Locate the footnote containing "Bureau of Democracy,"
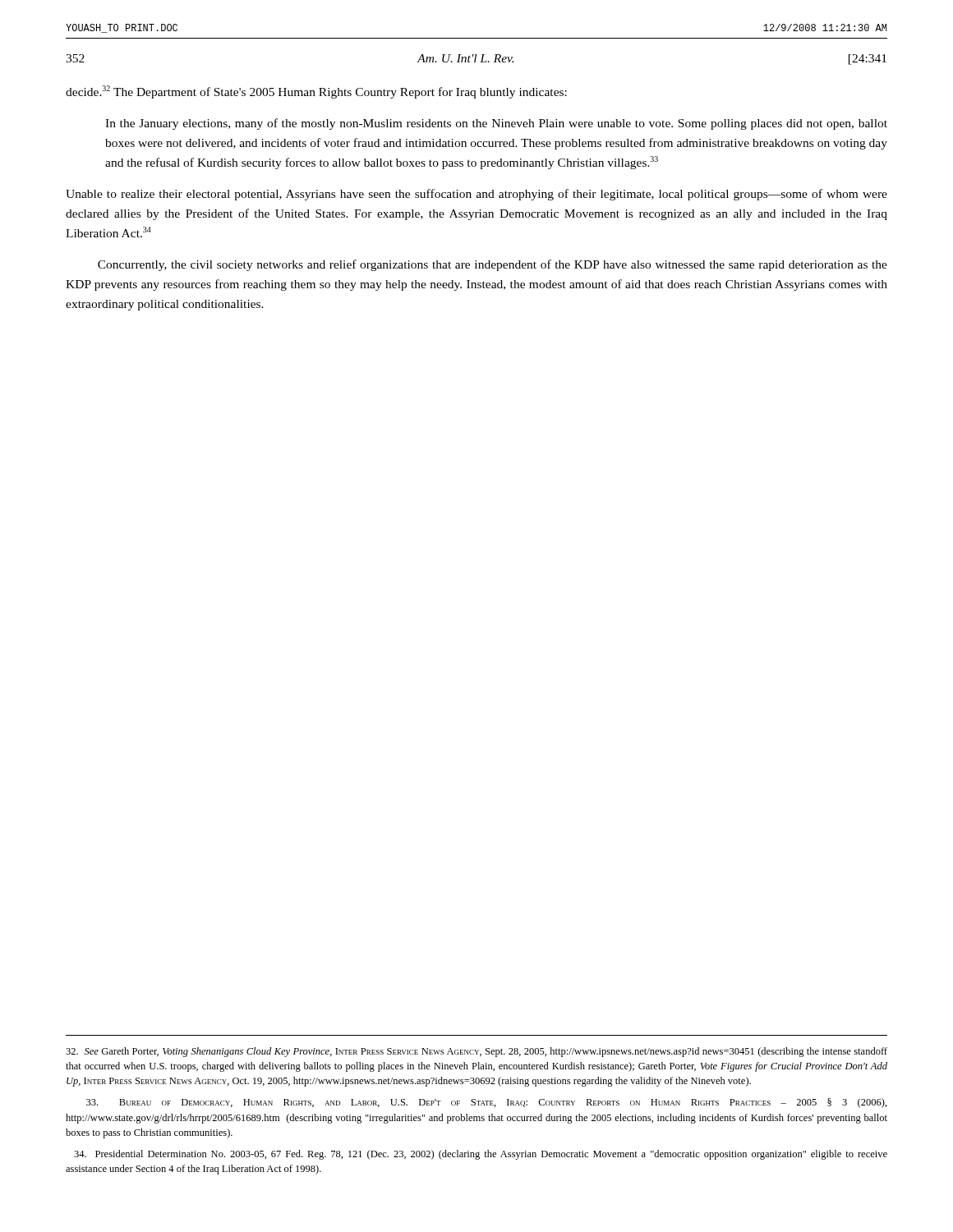This screenshot has height=1232, width=953. (x=476, y=1117)
